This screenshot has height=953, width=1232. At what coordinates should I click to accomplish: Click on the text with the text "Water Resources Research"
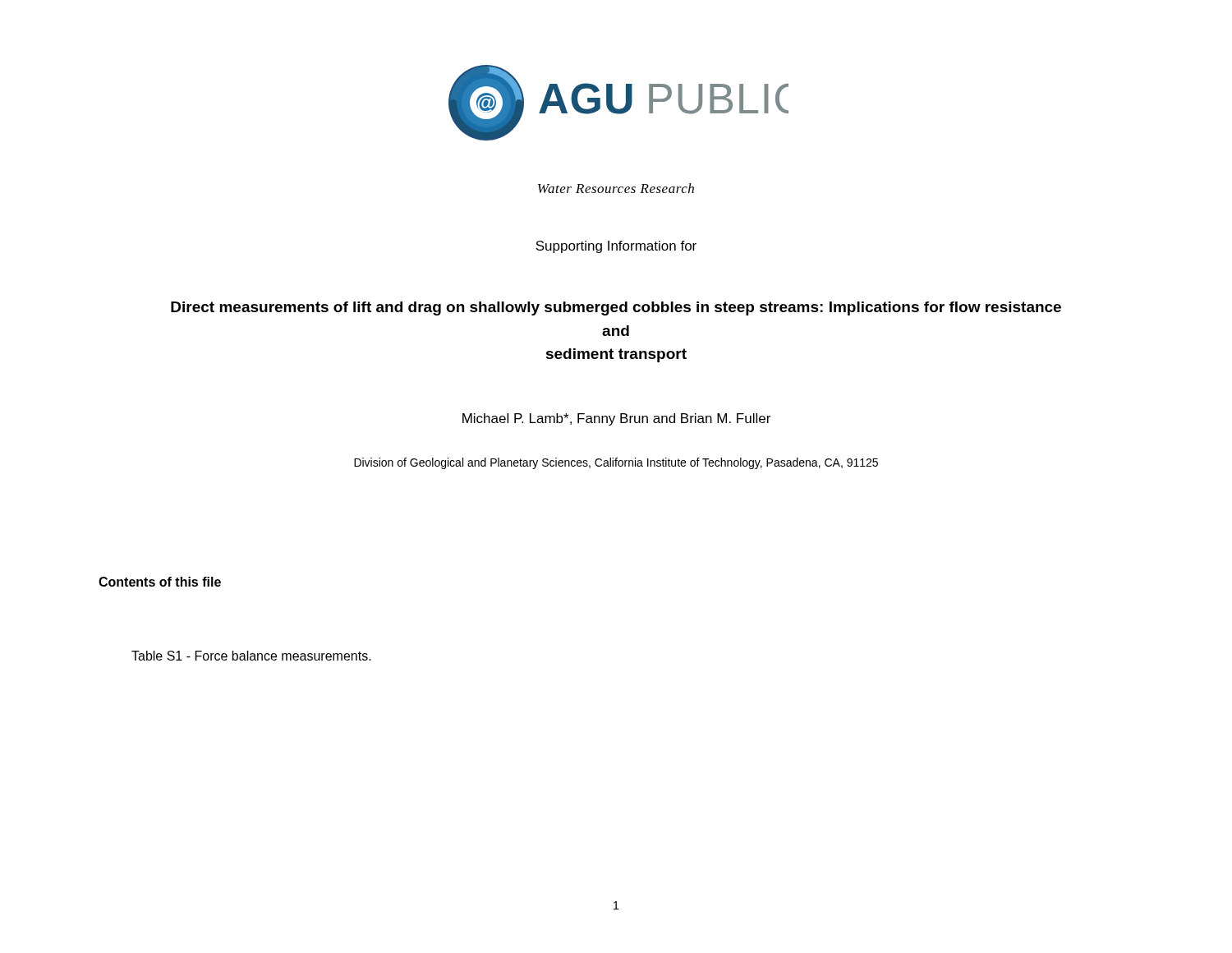(x=616, y=189)
